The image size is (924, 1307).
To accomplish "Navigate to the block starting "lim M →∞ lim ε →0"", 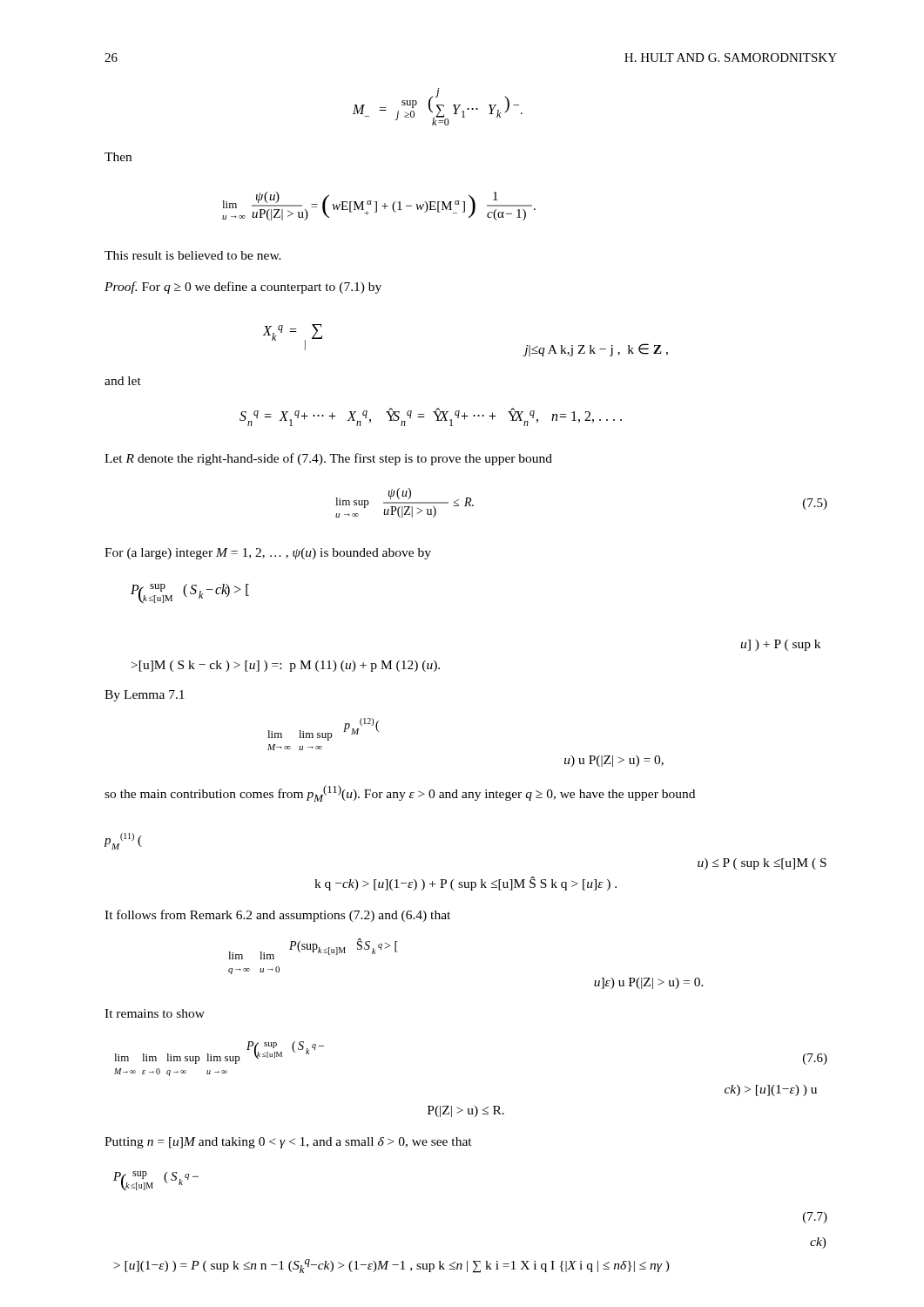I will [x=258, y=1053].
